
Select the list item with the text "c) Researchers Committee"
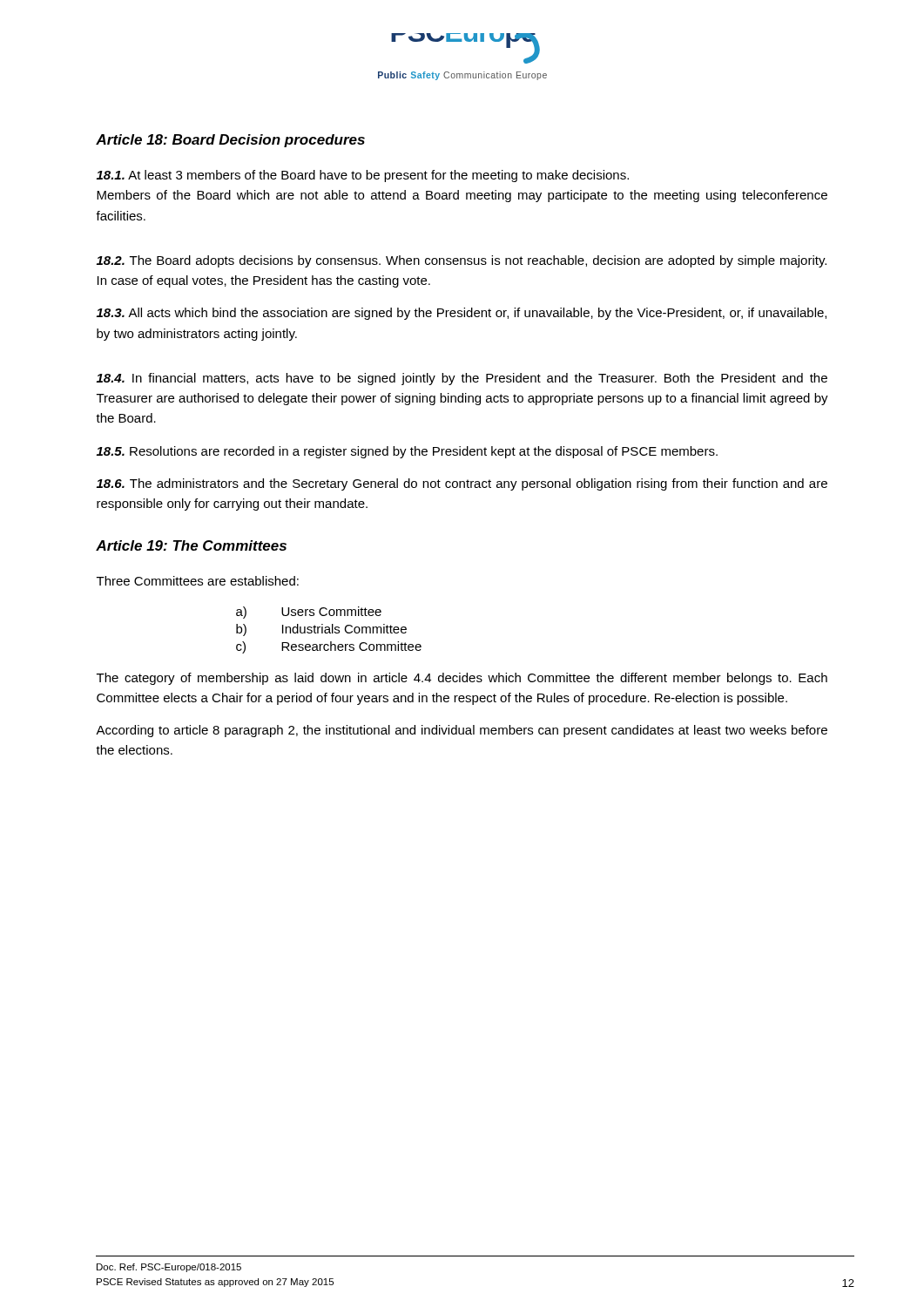point(329,646)
